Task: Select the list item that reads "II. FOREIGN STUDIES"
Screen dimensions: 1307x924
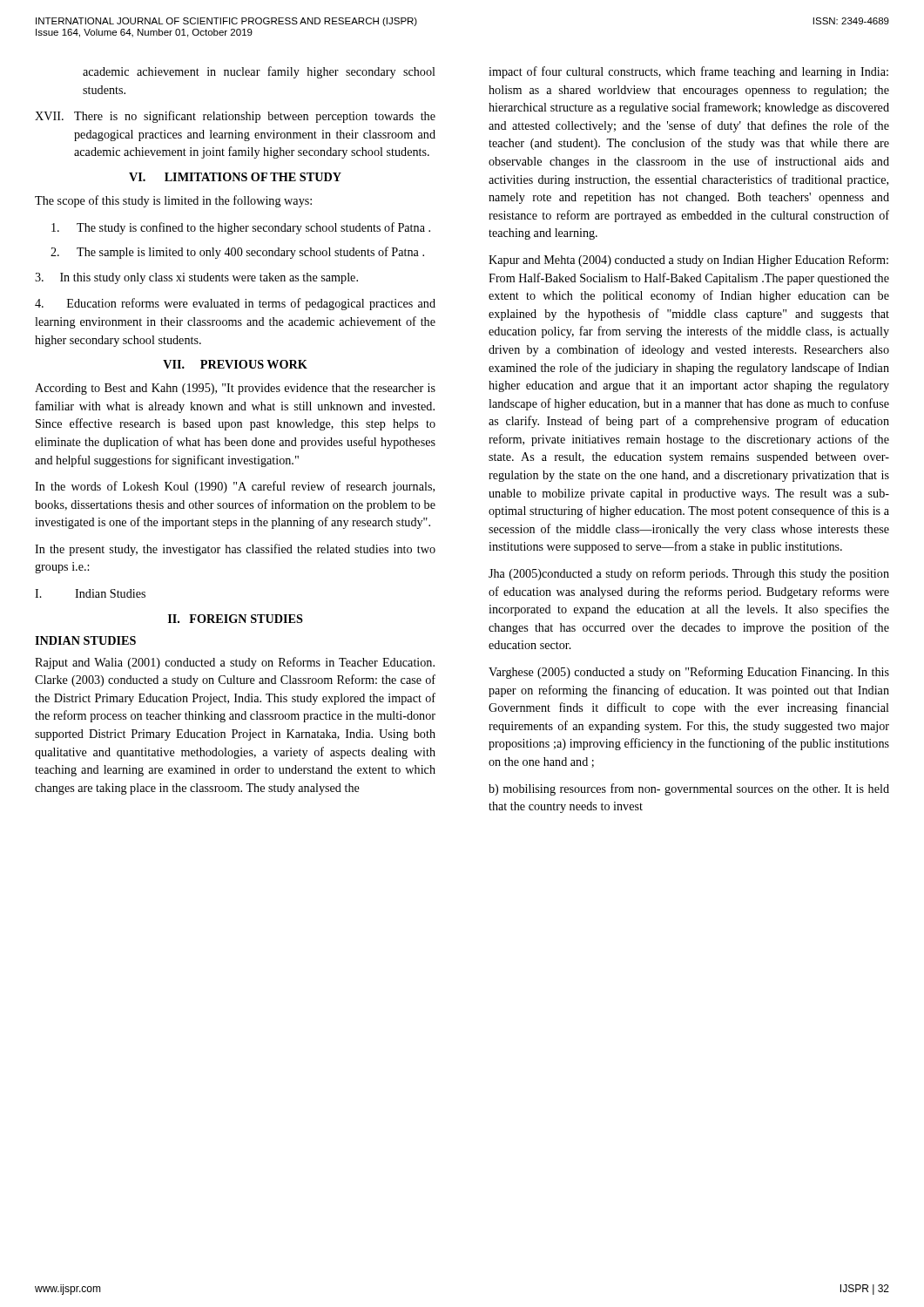Action: pyautogui.click(x=235, y=618)
